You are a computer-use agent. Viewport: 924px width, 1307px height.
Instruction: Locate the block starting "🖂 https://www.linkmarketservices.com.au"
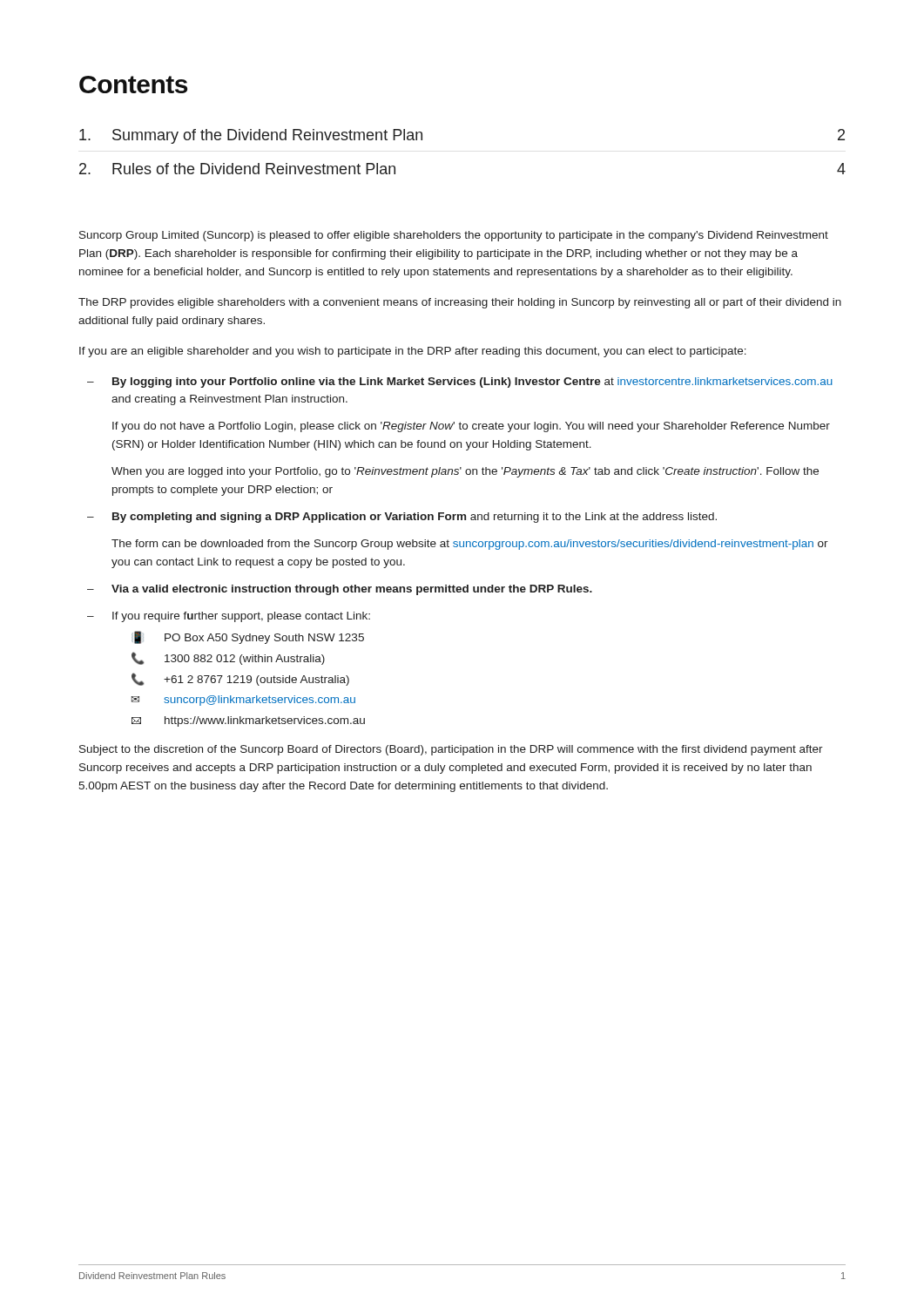pyautogui.click(x=248, y=721)
